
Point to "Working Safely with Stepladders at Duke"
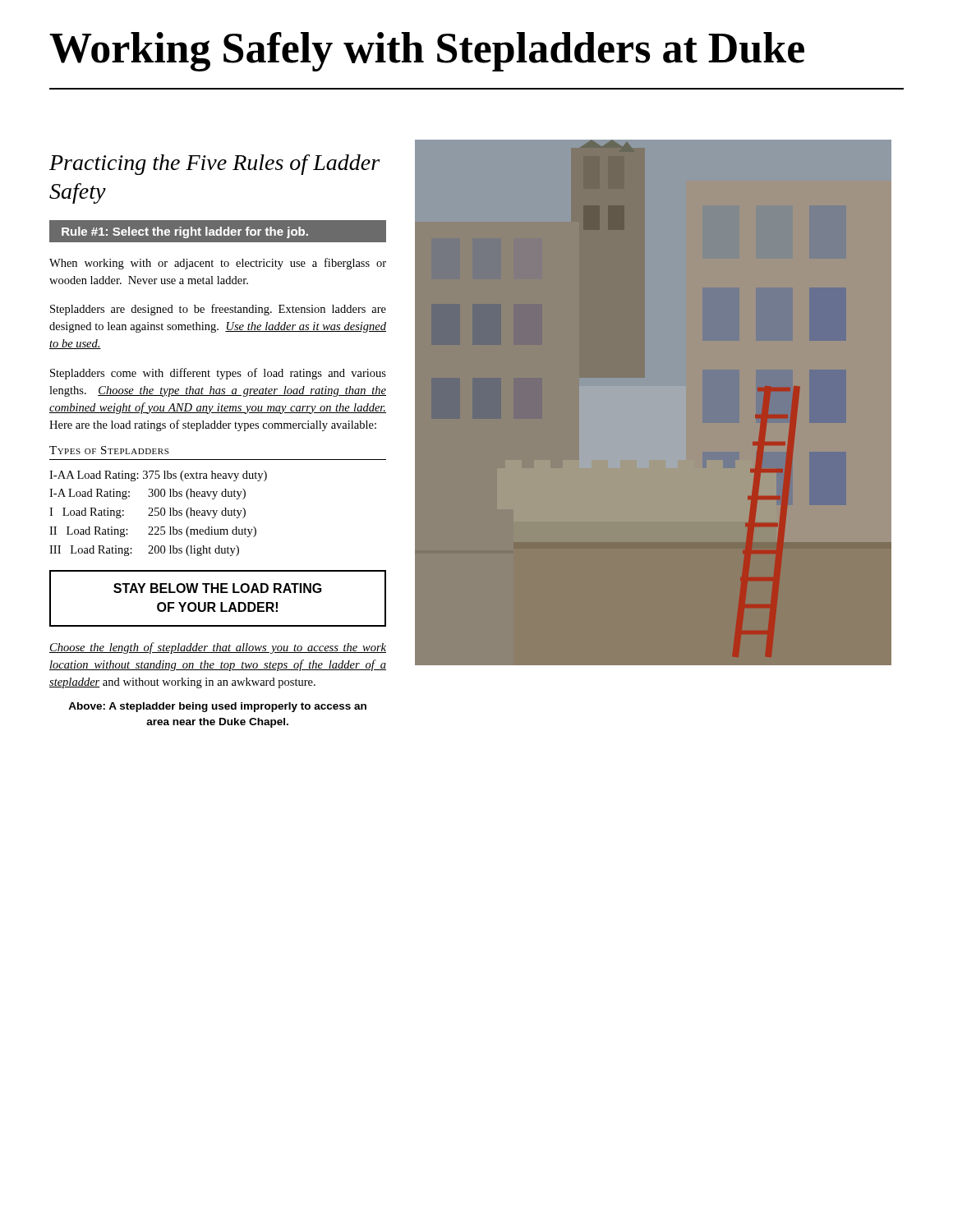click(x=476, y=57)
